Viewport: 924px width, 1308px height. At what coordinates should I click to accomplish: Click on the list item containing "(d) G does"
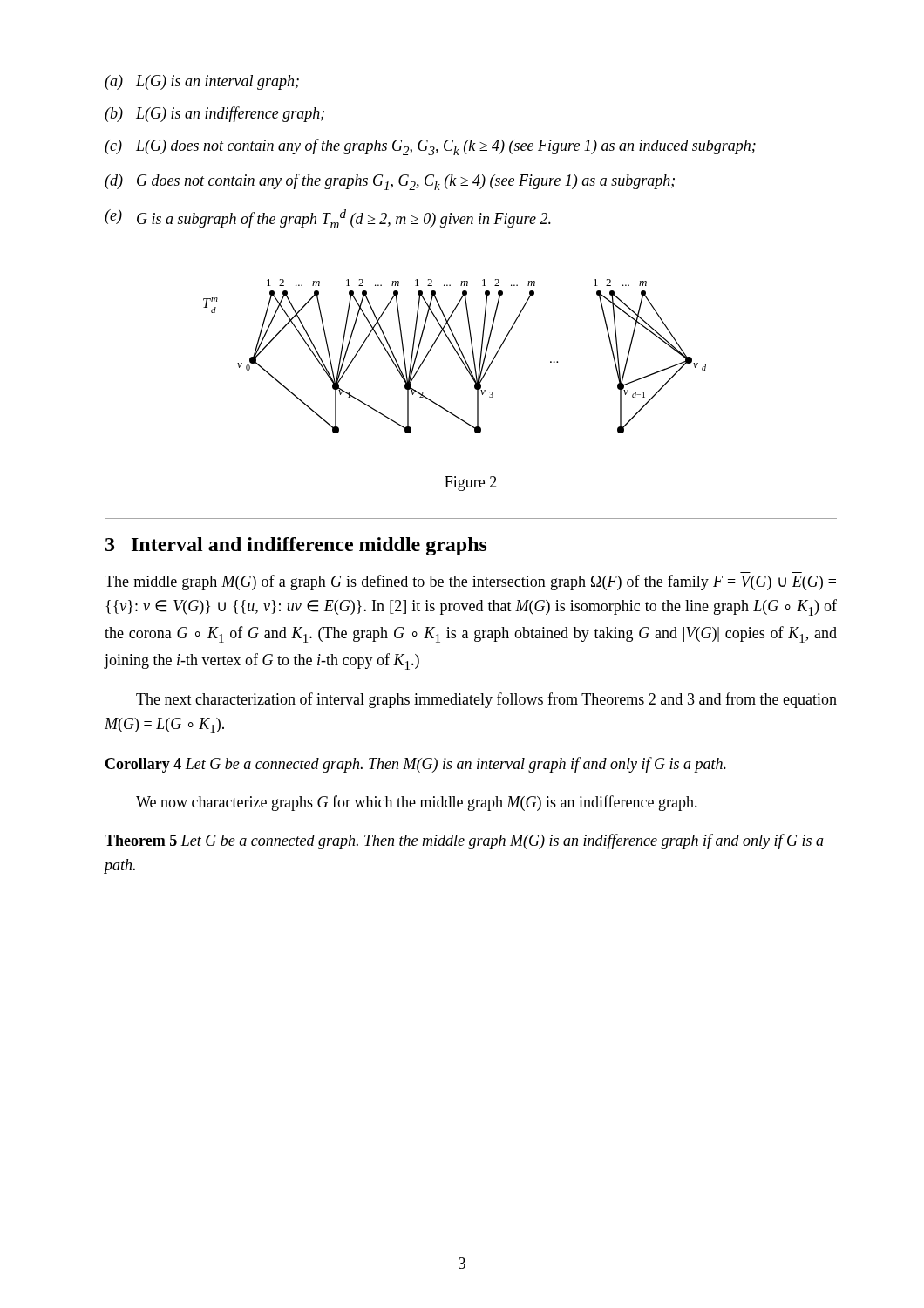point(471,182)
